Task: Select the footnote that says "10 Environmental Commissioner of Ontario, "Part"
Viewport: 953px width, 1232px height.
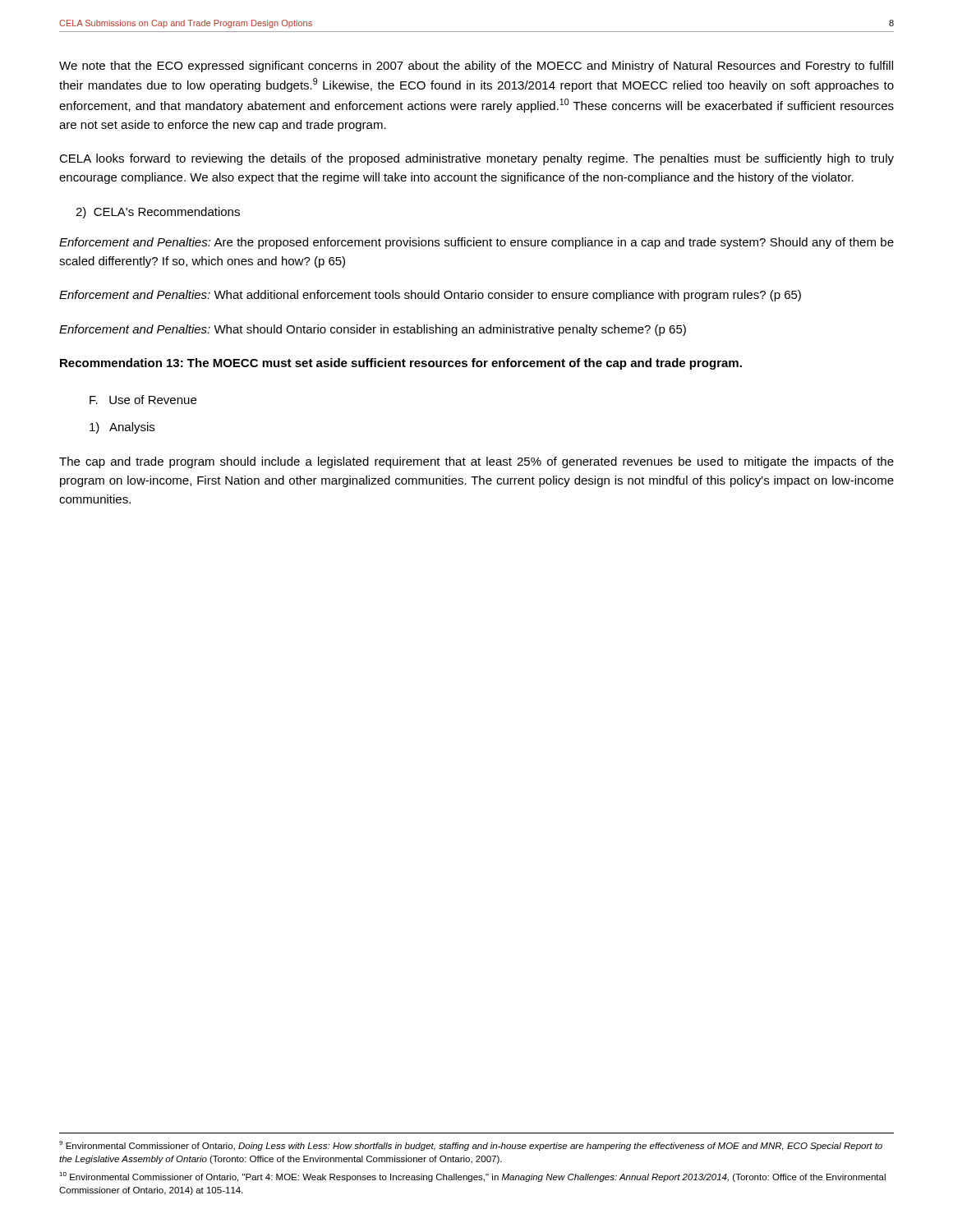Action: pos(473,1183)
